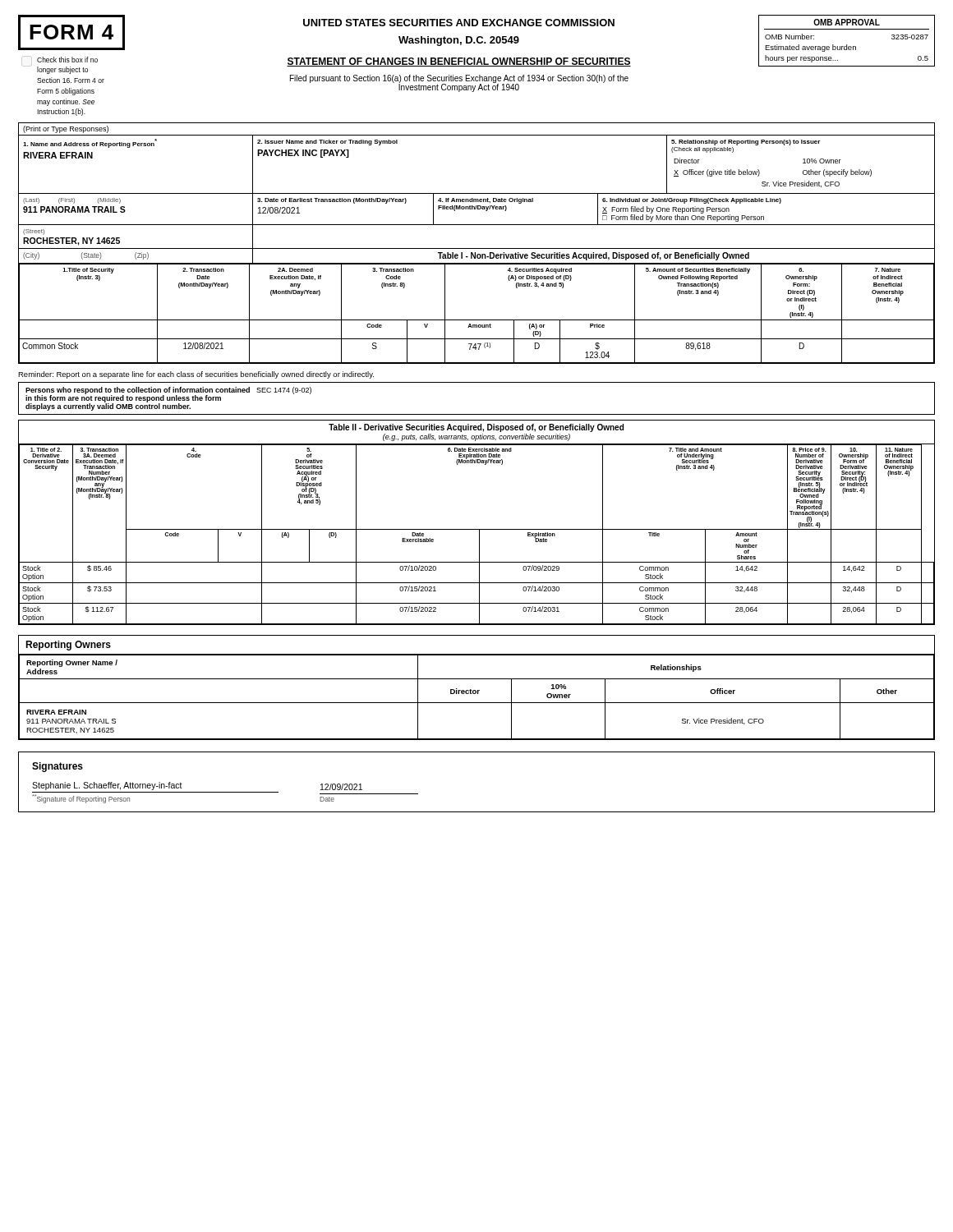
Task: Navigate to the region starting "Name and Address of Reporting"
Action: pyautogui.click(x=136, y=149)
